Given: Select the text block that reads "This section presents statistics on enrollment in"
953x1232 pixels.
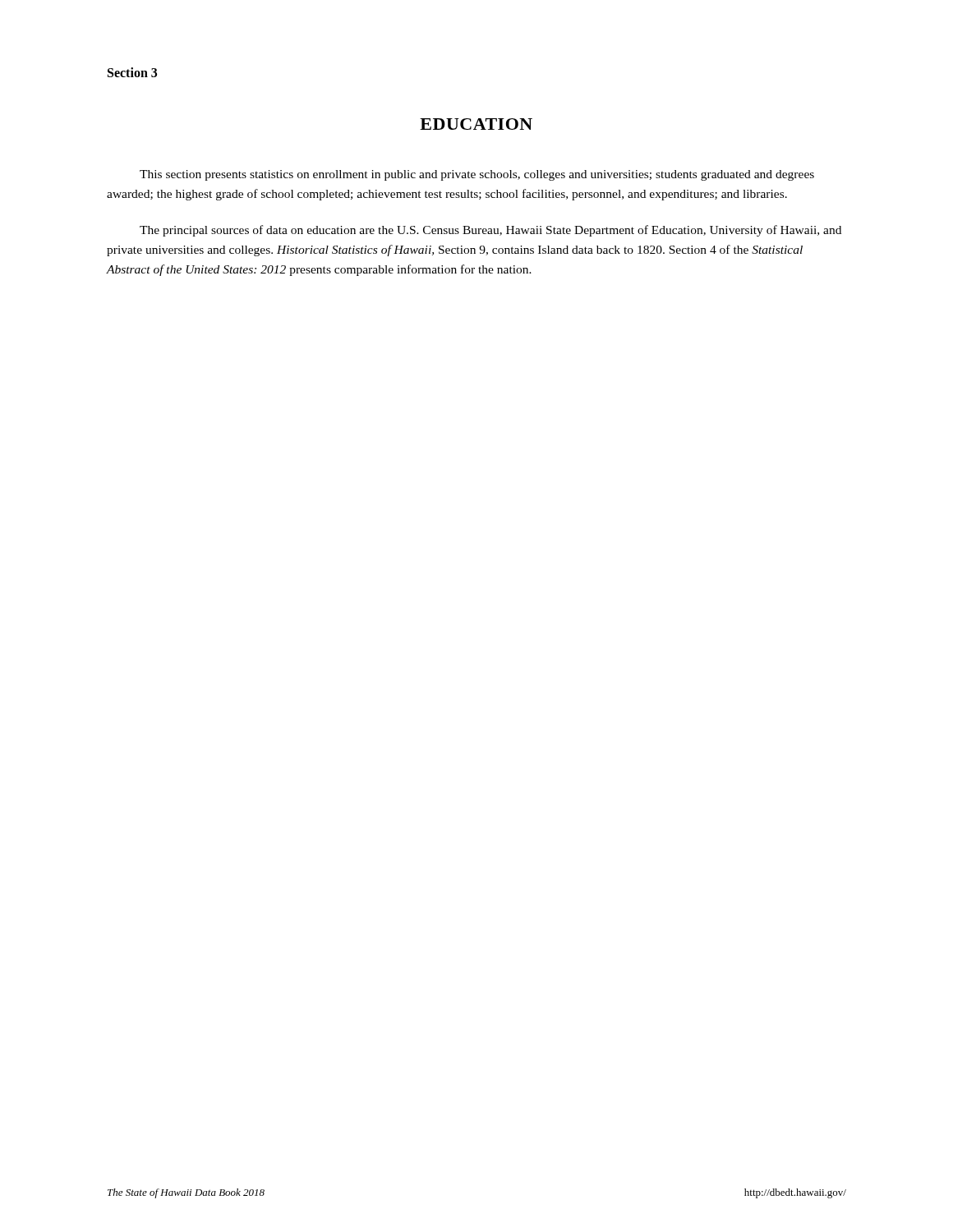Looking at the screenshot, I should pos(461,184).
